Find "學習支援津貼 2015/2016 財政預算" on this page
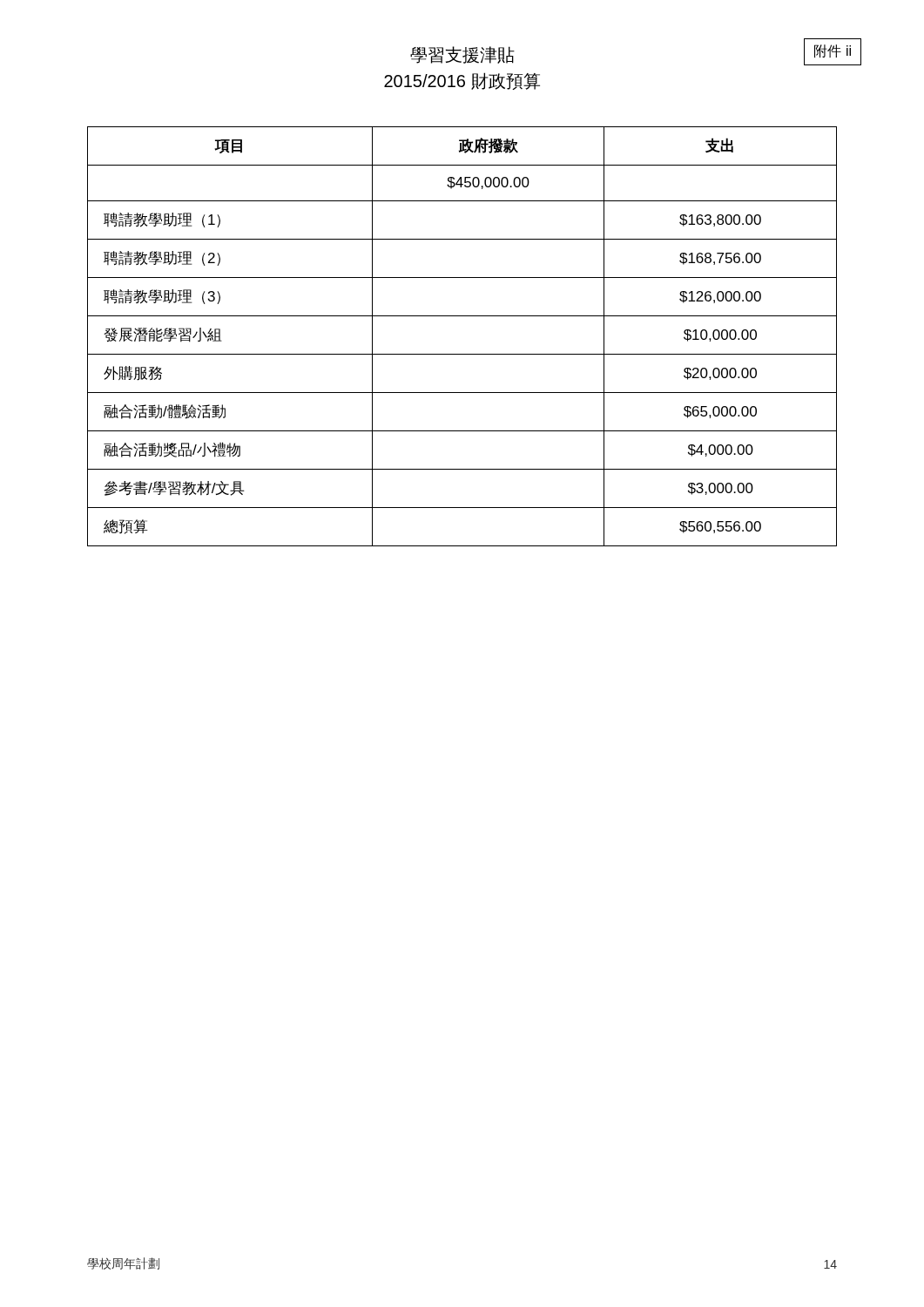Image resolution: width=924 pixels, height=1307 pixels. point(462,68)
